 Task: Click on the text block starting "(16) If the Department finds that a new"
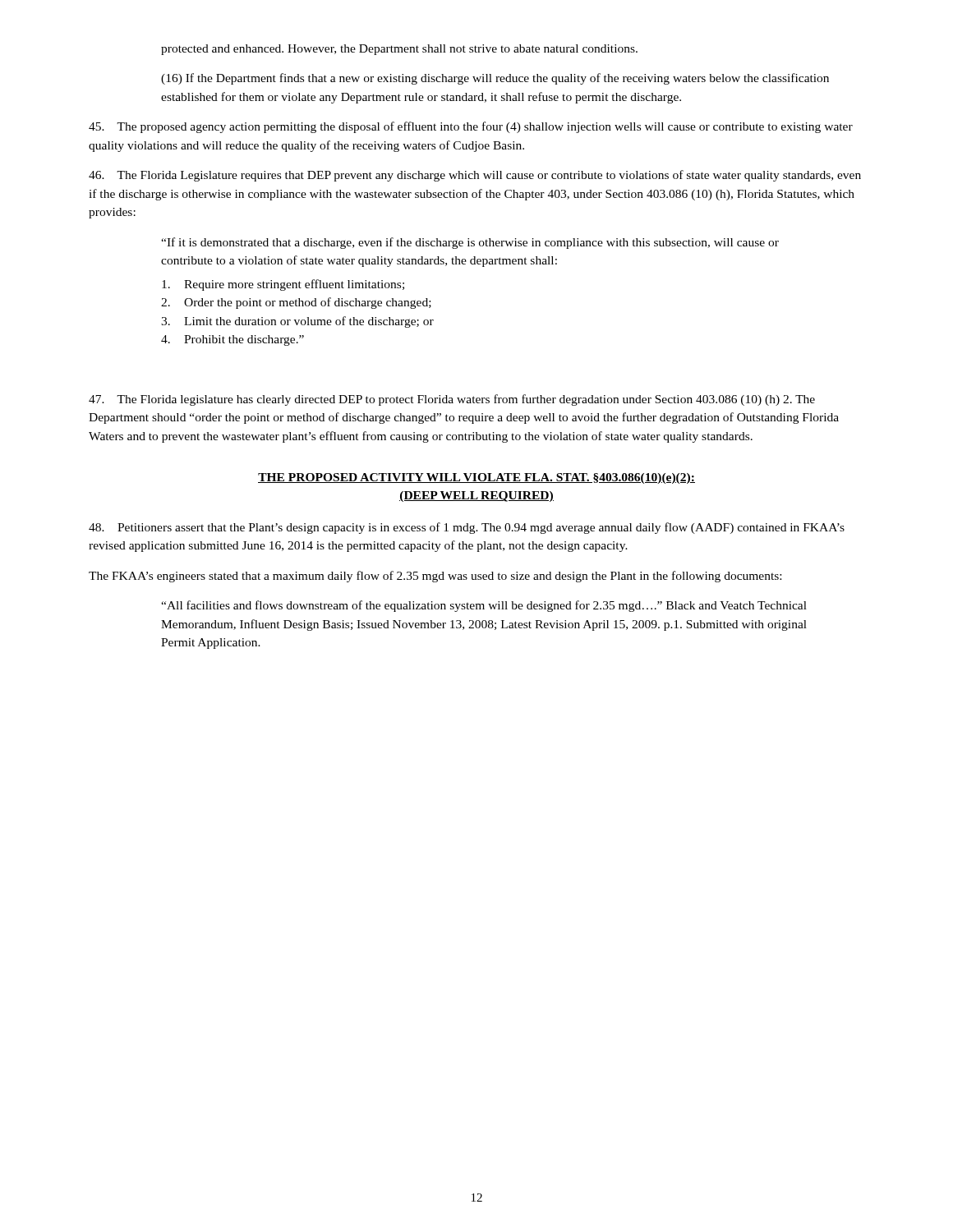click(495, 87)
